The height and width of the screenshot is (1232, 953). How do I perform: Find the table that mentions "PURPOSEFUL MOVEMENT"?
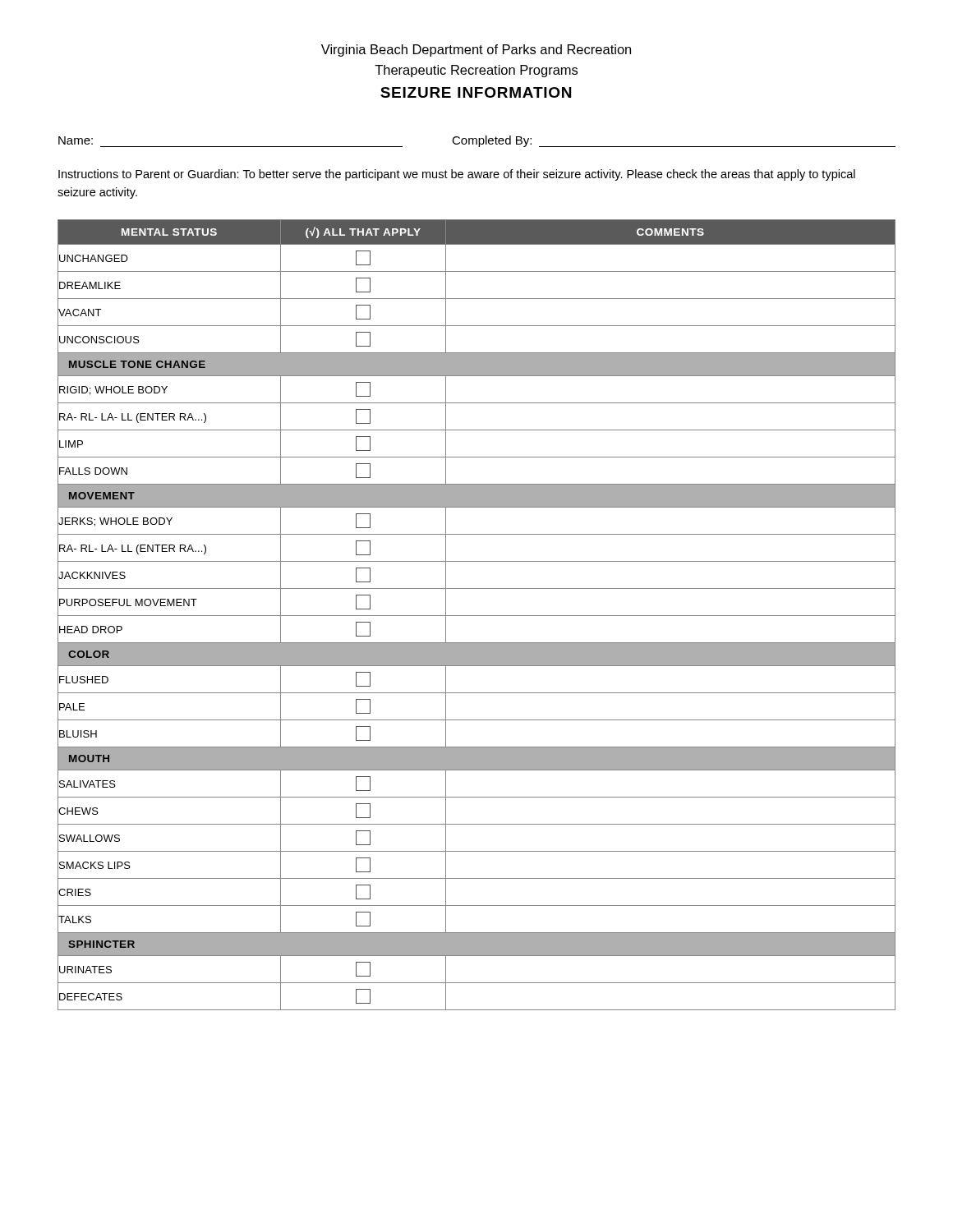[x=476, y=615]
